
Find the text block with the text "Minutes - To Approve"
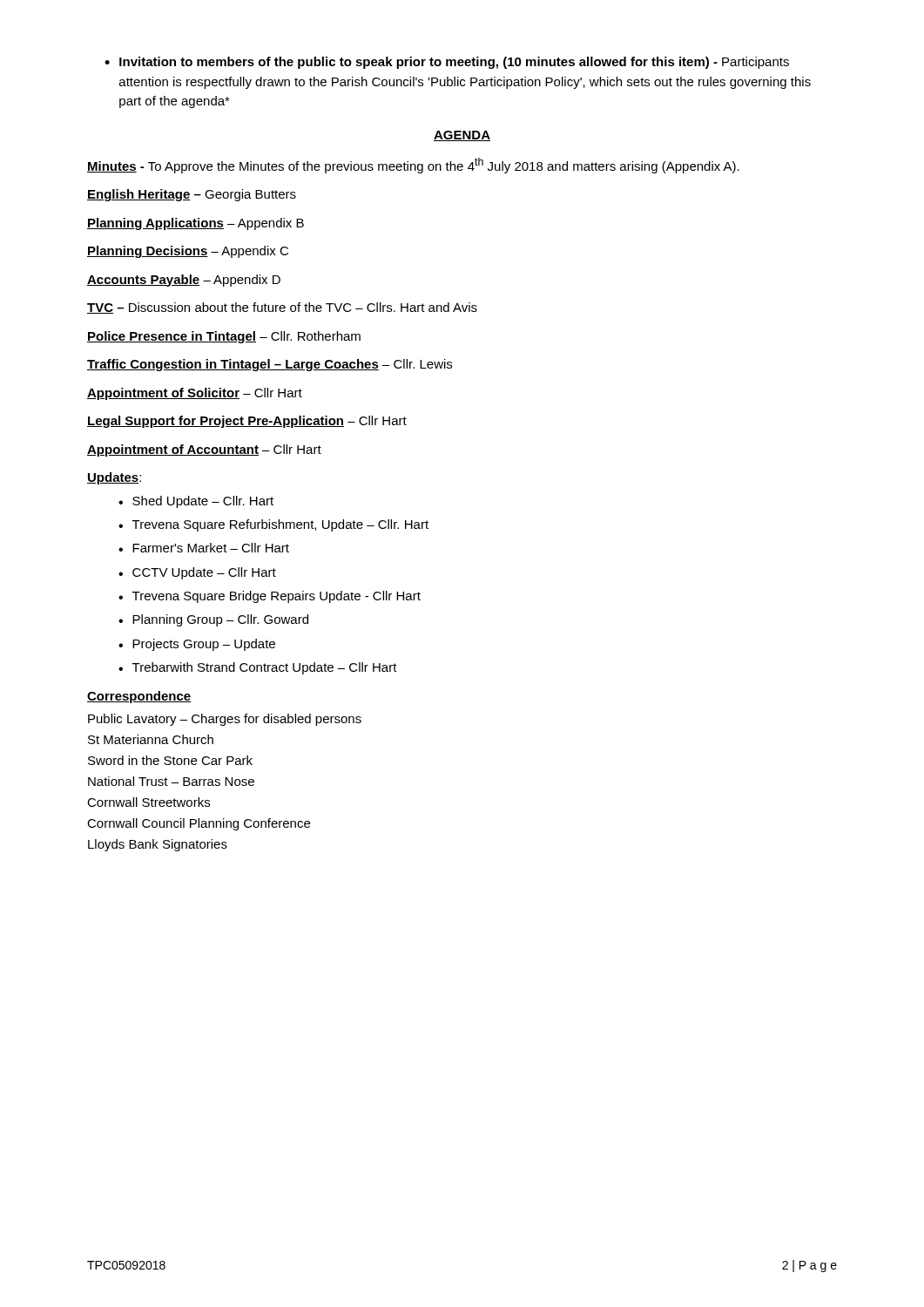(414, 164)
